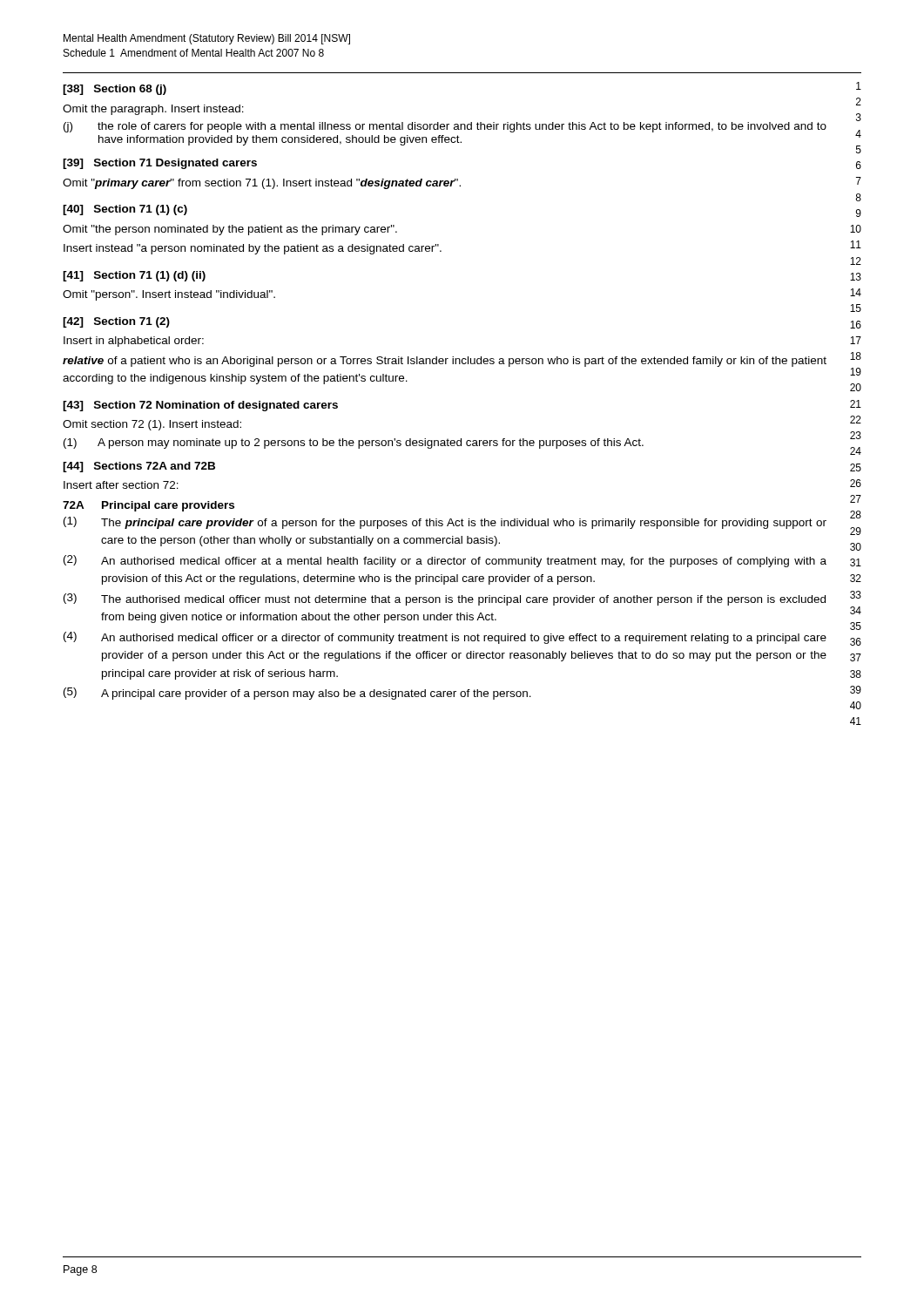Point to the block beginning "[42] Section 71 (2) Insert"
The height and width of the screenshot is (1307, 924).
tap(445, 350)
